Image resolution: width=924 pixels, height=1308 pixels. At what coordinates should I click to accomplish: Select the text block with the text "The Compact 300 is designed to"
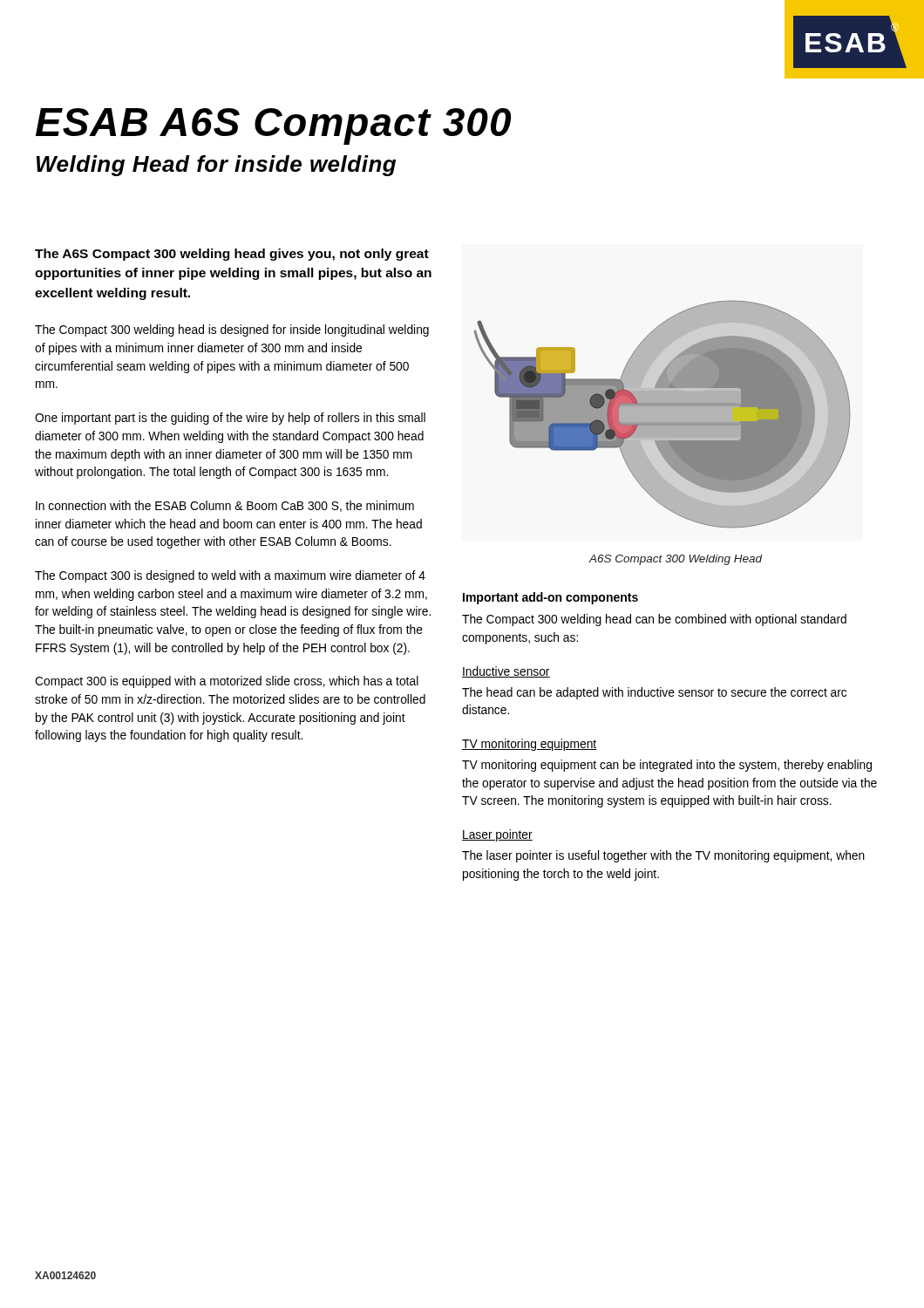pyautogui.click(x=233, y=612)
